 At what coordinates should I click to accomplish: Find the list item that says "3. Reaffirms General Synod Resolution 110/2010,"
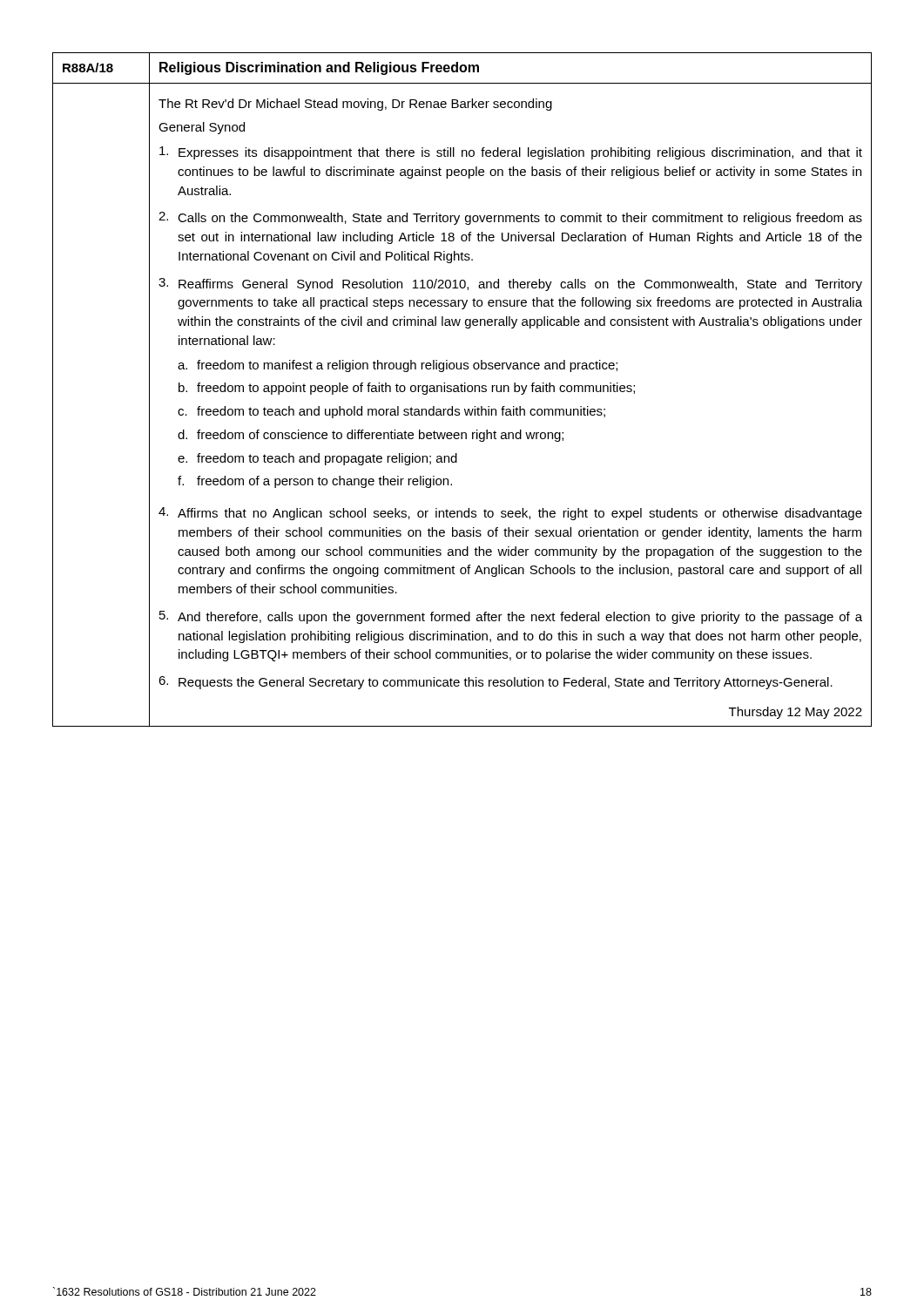coord(510,385)
